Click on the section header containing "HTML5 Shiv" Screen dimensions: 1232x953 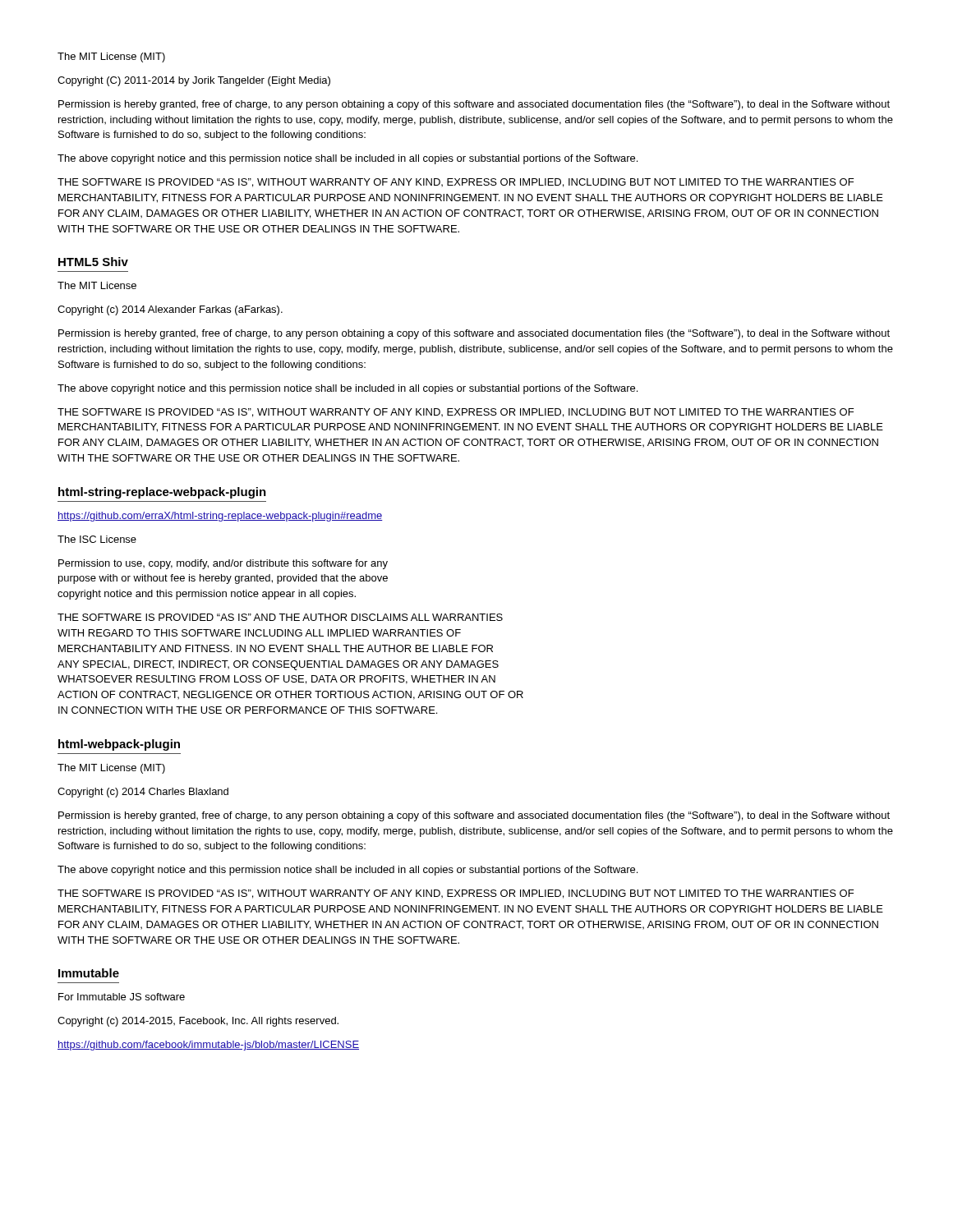[93, 262]
